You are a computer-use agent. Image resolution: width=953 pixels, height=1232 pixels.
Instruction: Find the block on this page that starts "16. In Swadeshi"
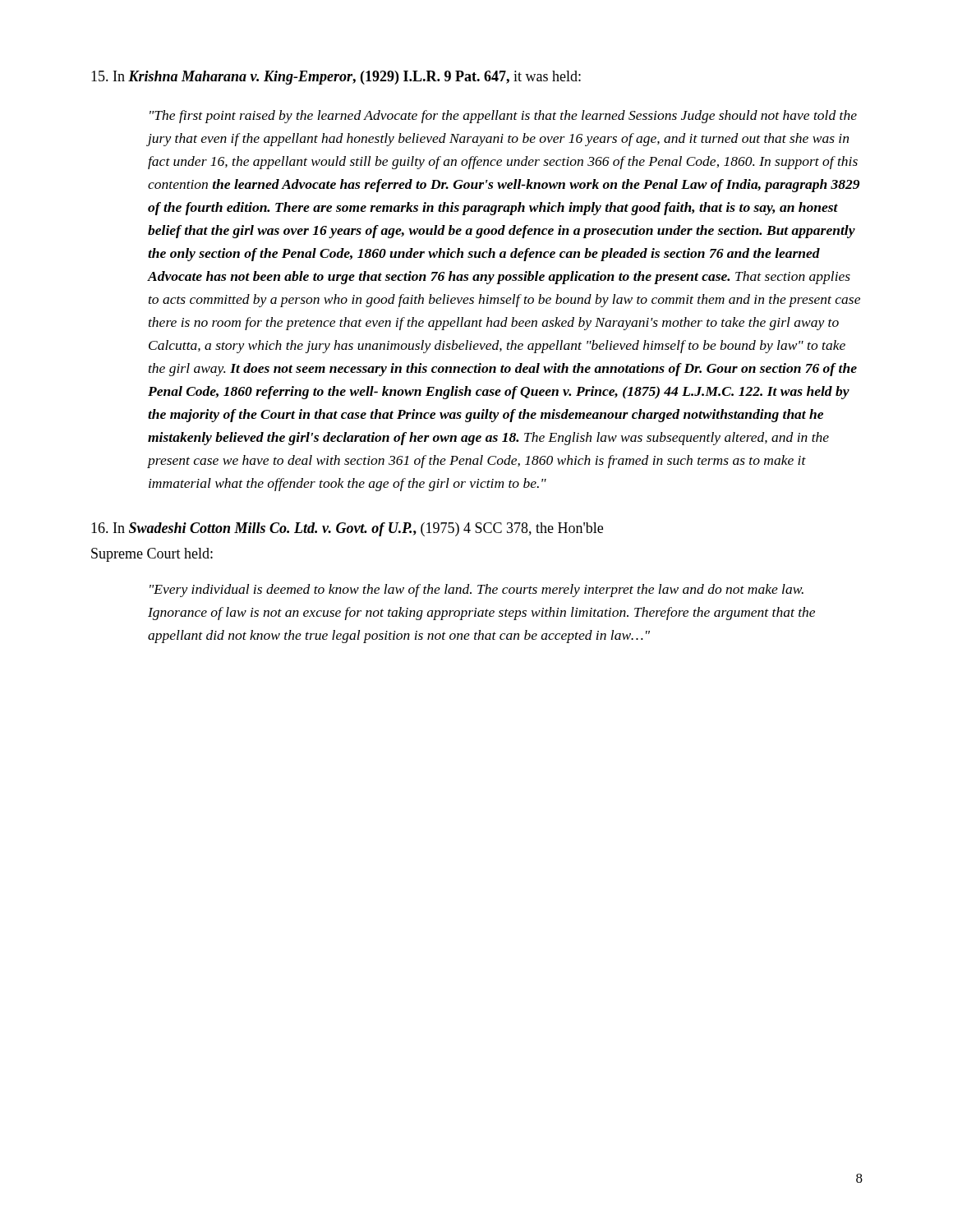(x=347, y=528)
